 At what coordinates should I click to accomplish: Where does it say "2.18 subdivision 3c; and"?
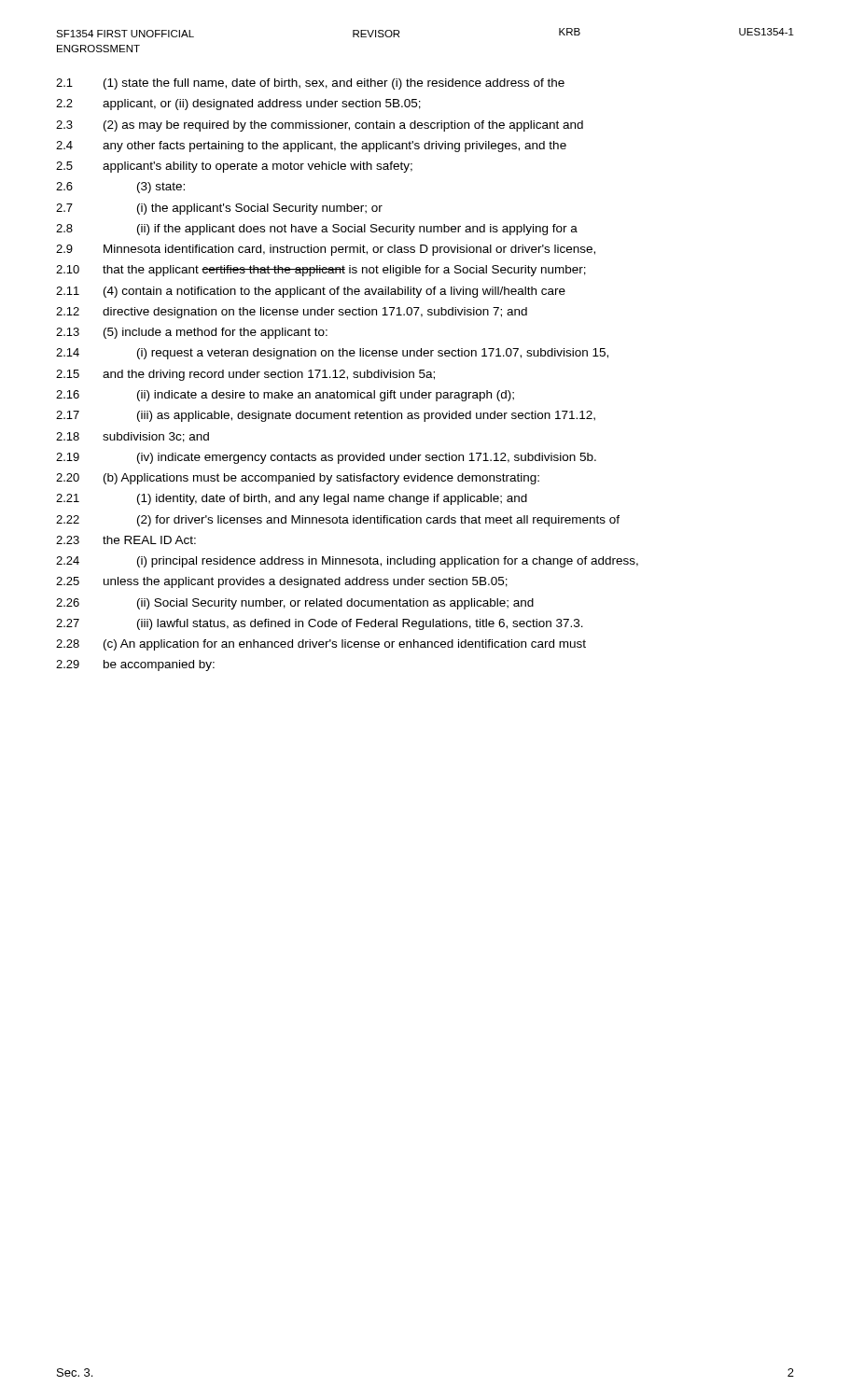132,437
